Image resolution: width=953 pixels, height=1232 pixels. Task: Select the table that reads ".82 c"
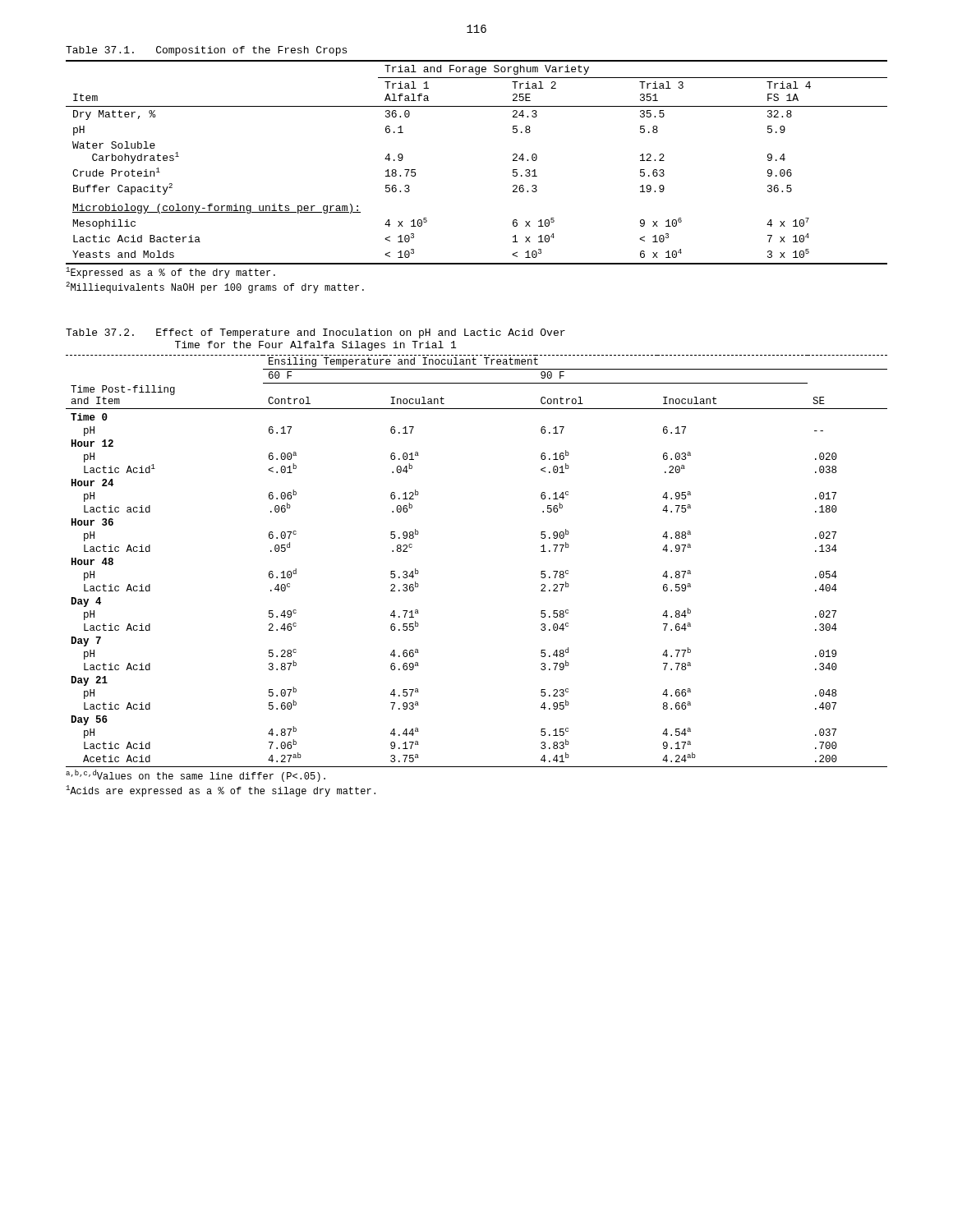coord(476,561)
